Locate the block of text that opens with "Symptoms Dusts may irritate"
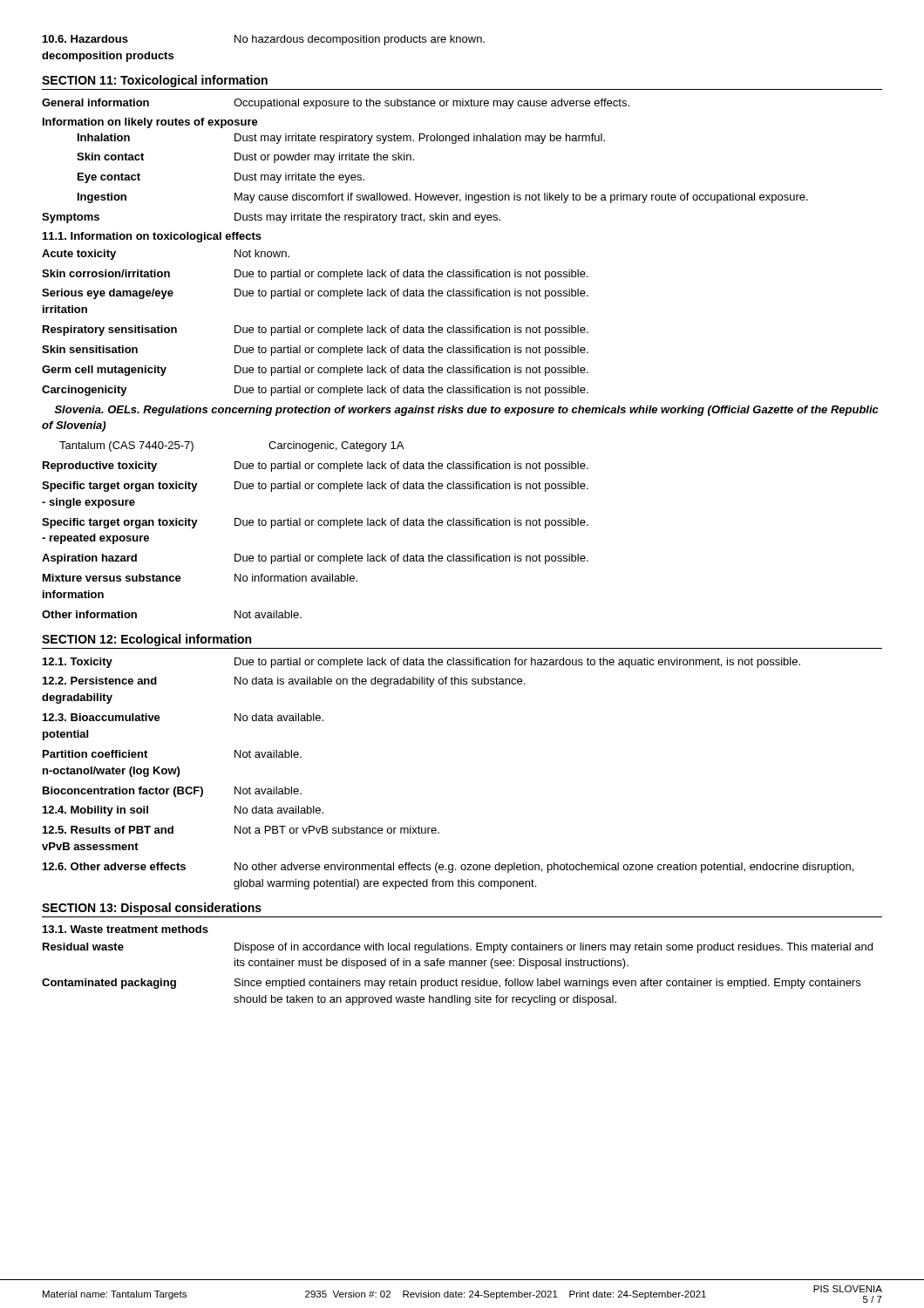 tap(462, 217)
